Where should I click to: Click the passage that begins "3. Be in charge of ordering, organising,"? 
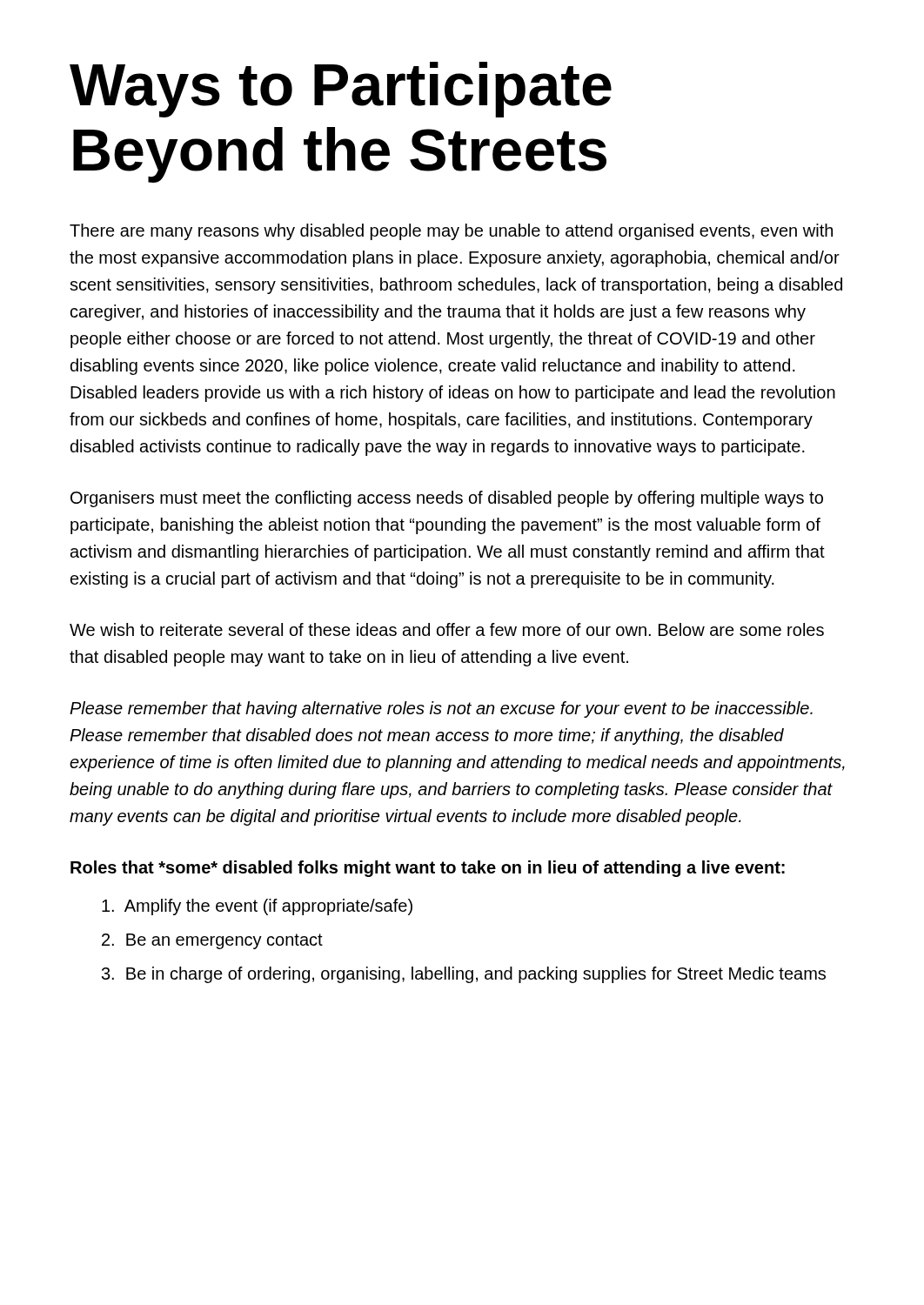point(464,973)
